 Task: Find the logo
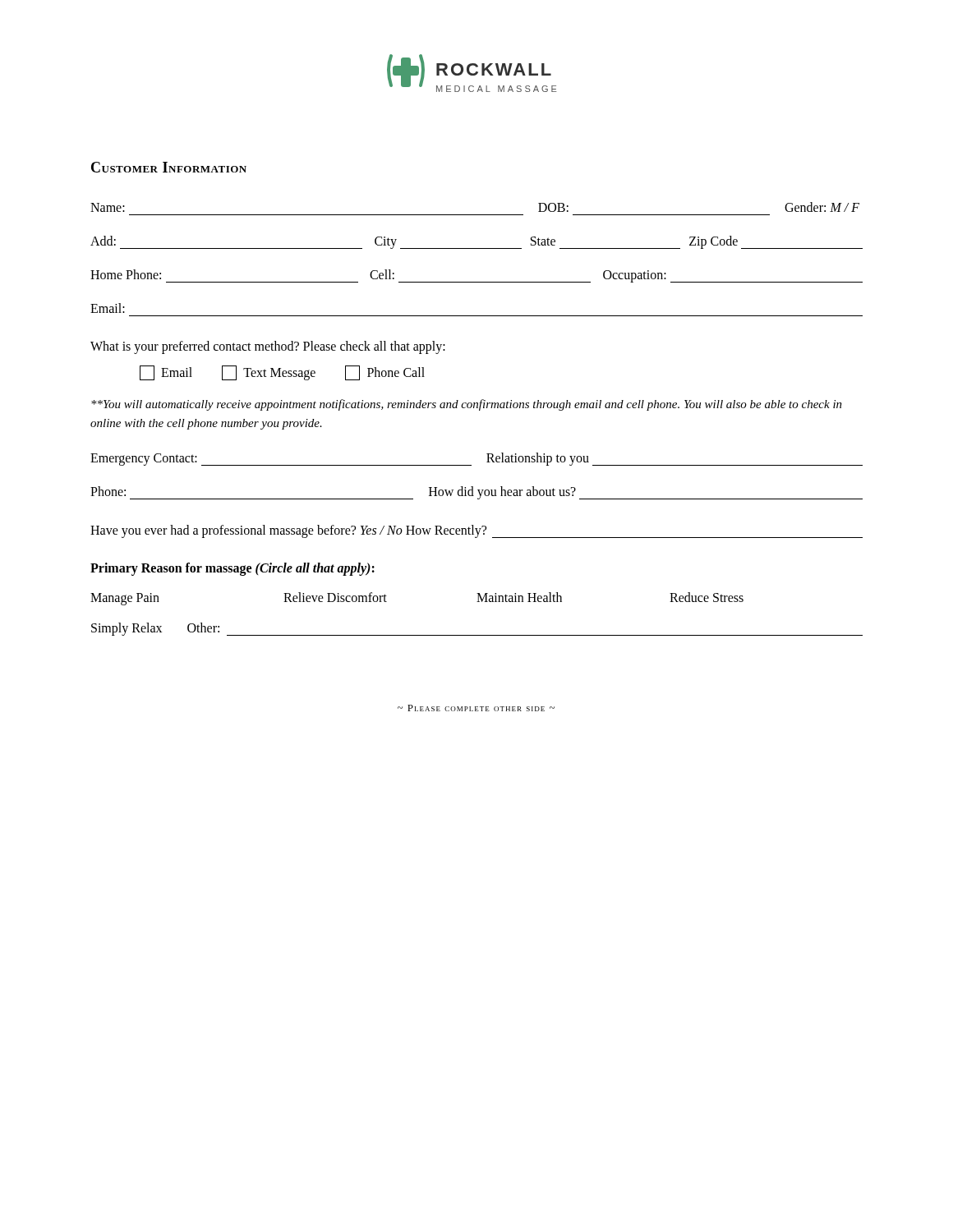point(476,84)
